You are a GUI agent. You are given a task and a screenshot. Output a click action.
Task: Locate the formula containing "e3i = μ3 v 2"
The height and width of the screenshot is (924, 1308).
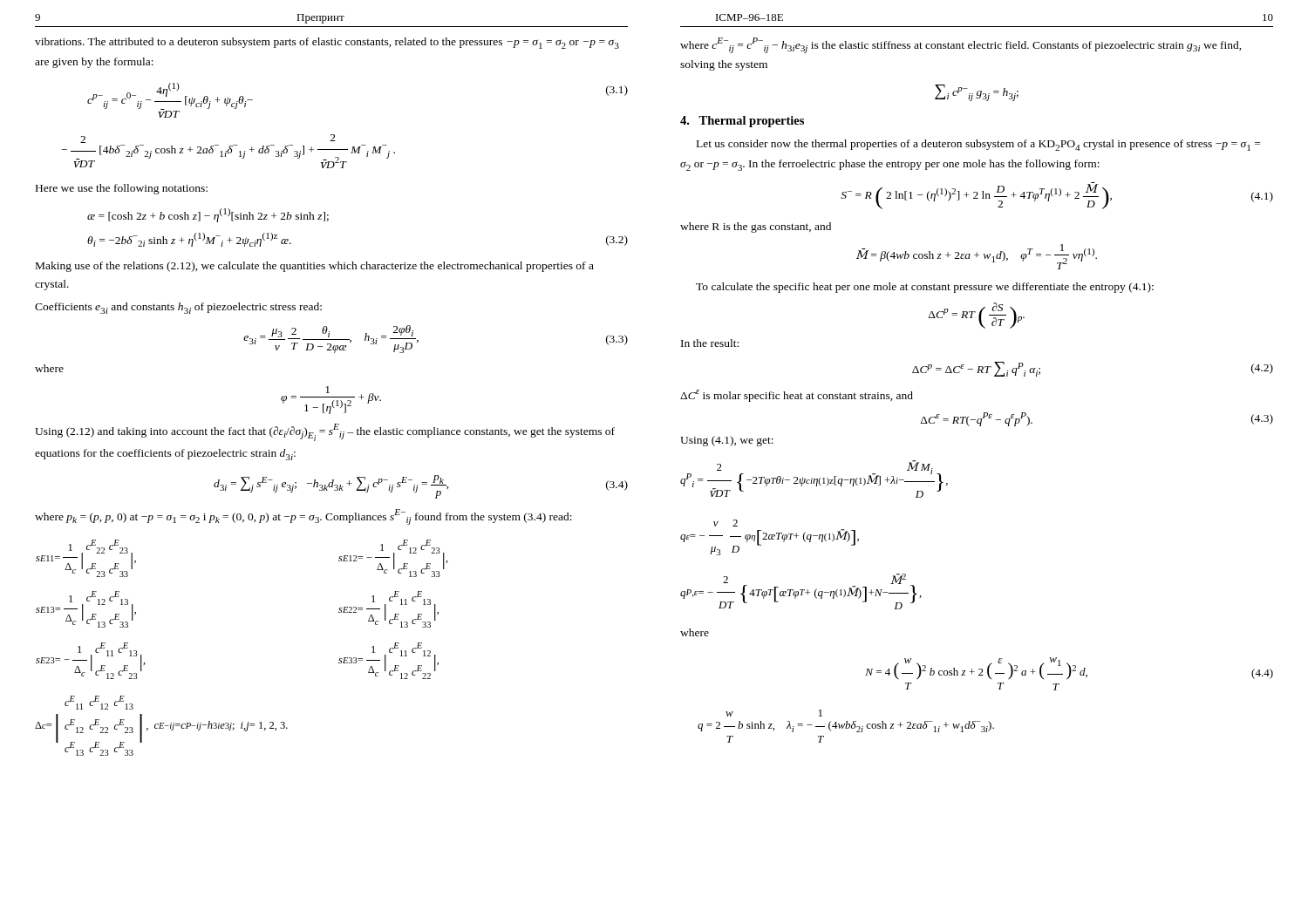tap(327, 340)
